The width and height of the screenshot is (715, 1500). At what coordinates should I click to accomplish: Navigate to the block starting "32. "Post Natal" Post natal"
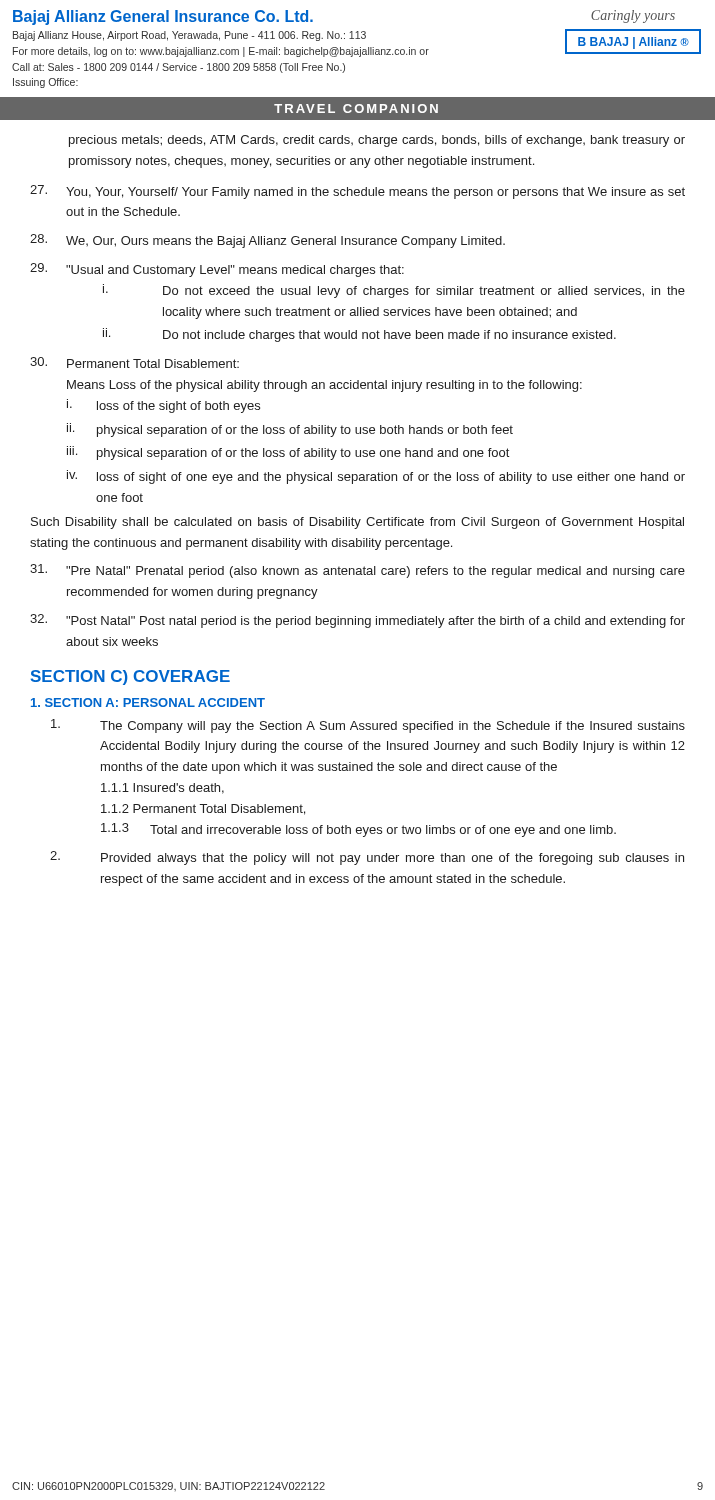click(358, 632)
